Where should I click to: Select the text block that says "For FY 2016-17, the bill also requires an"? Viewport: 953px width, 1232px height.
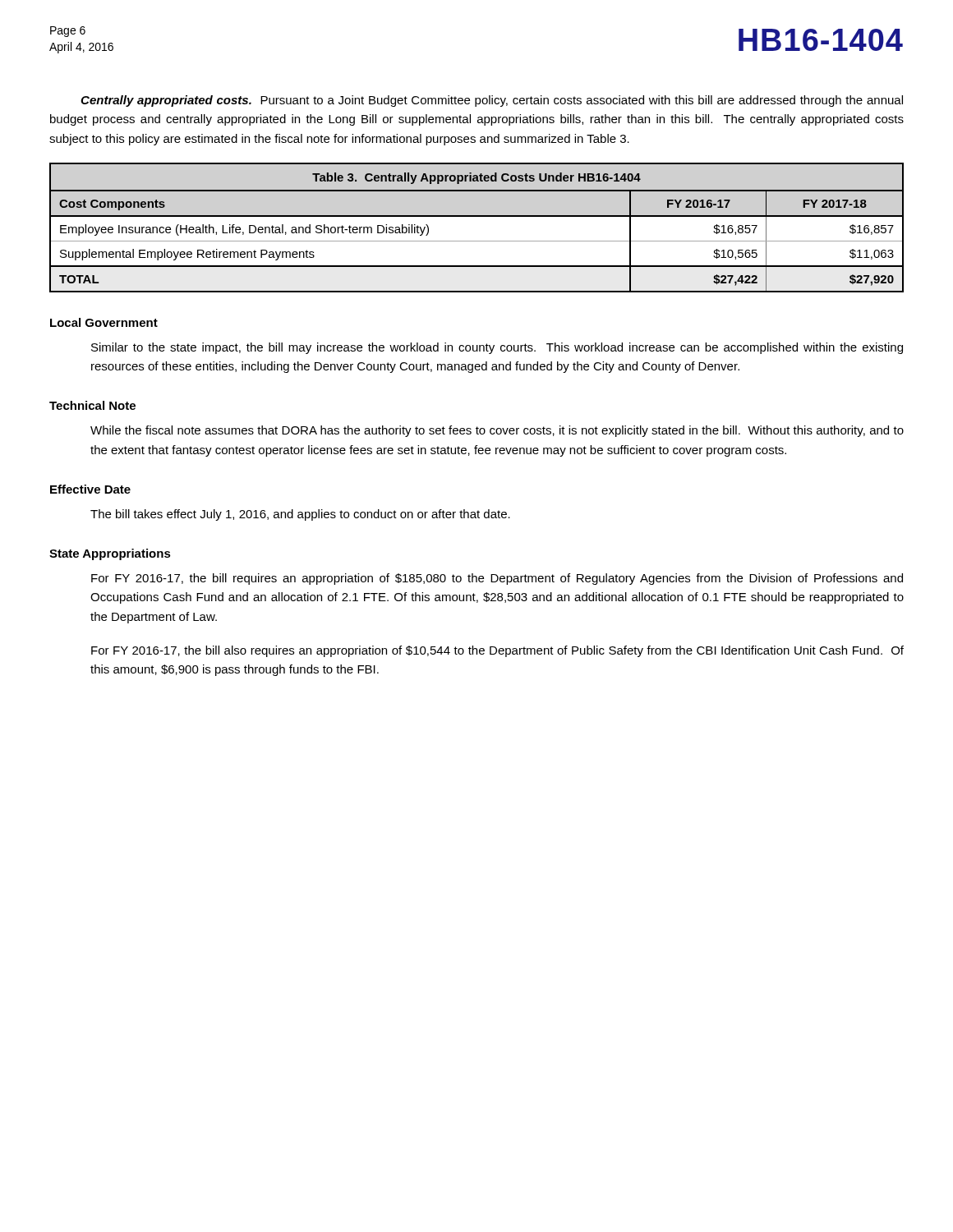pos(497,659)
